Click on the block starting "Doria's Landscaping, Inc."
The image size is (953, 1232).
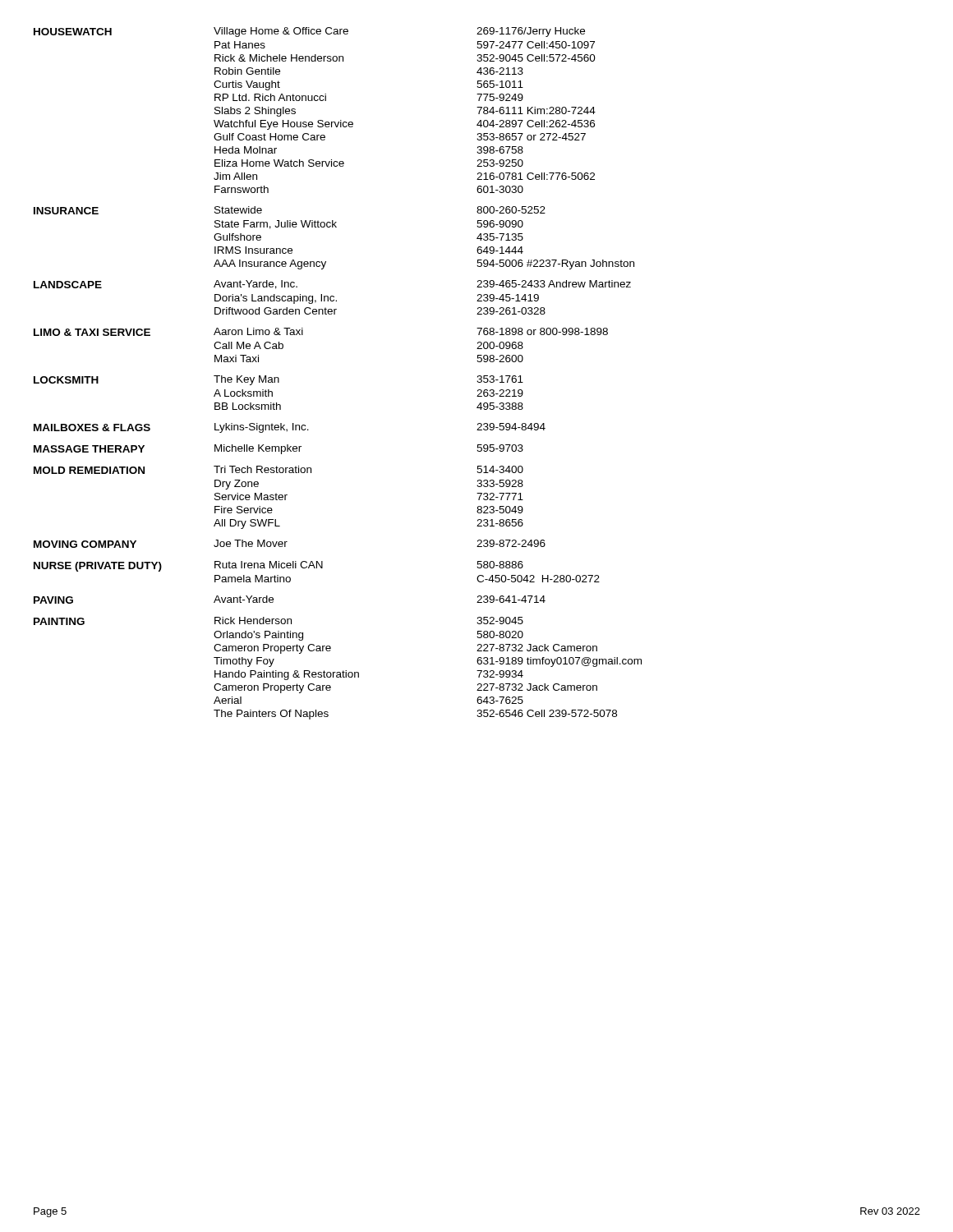(x=276, y=298)
